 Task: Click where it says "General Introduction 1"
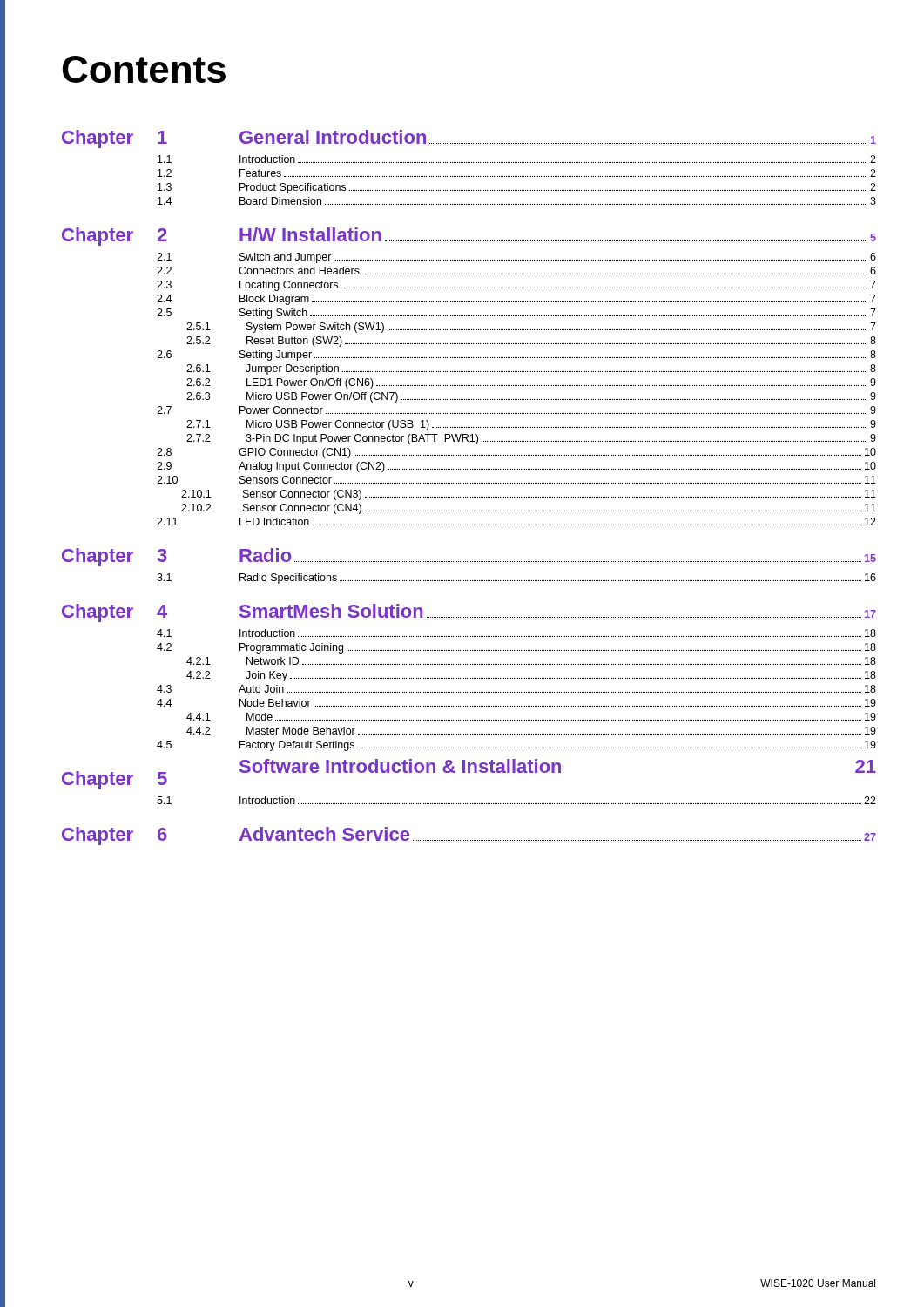(557, 138)
